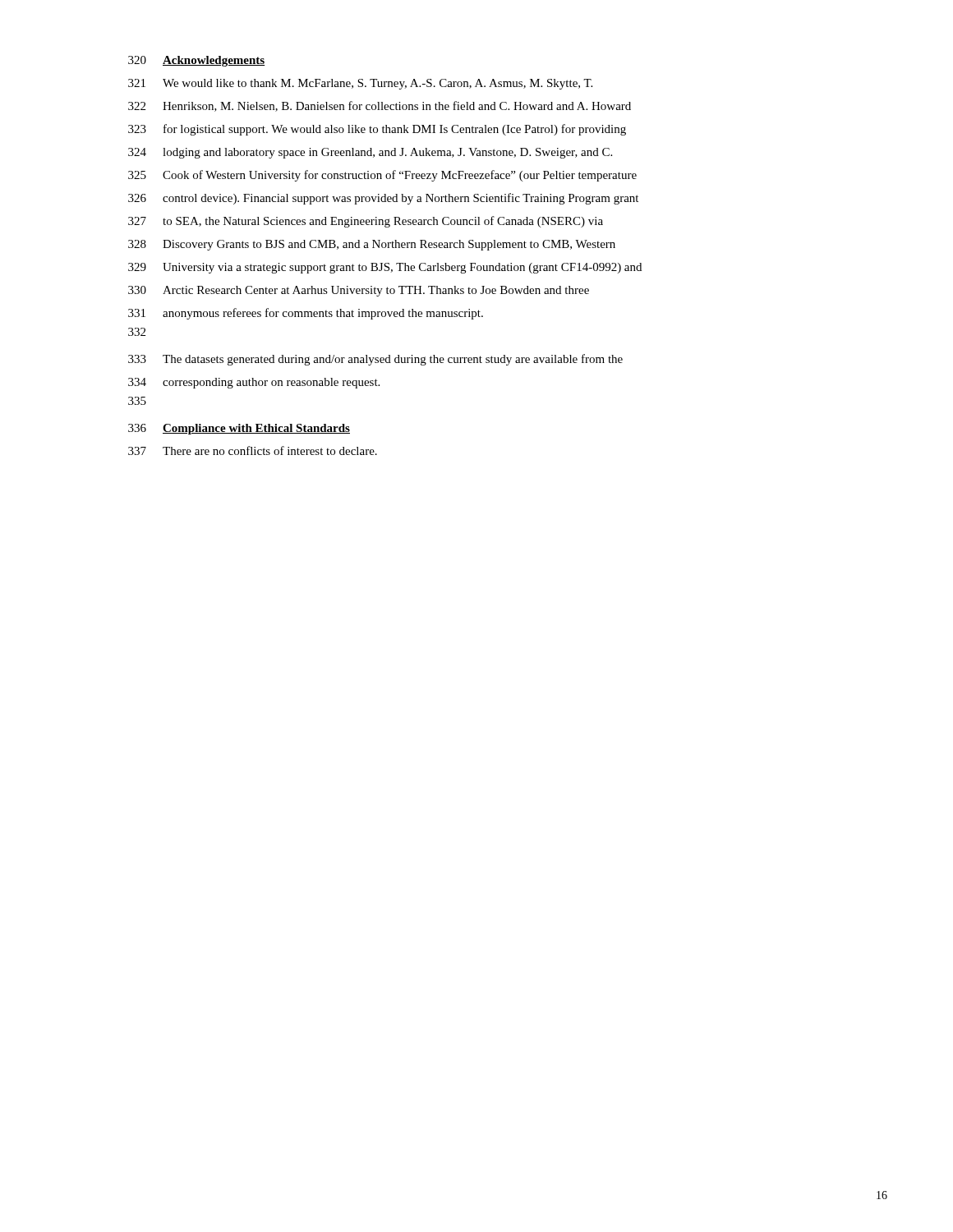Select the region starting "325 Cook of Western University for construction"
Screen dimensions: 1232x953
(x=476, y=175)
